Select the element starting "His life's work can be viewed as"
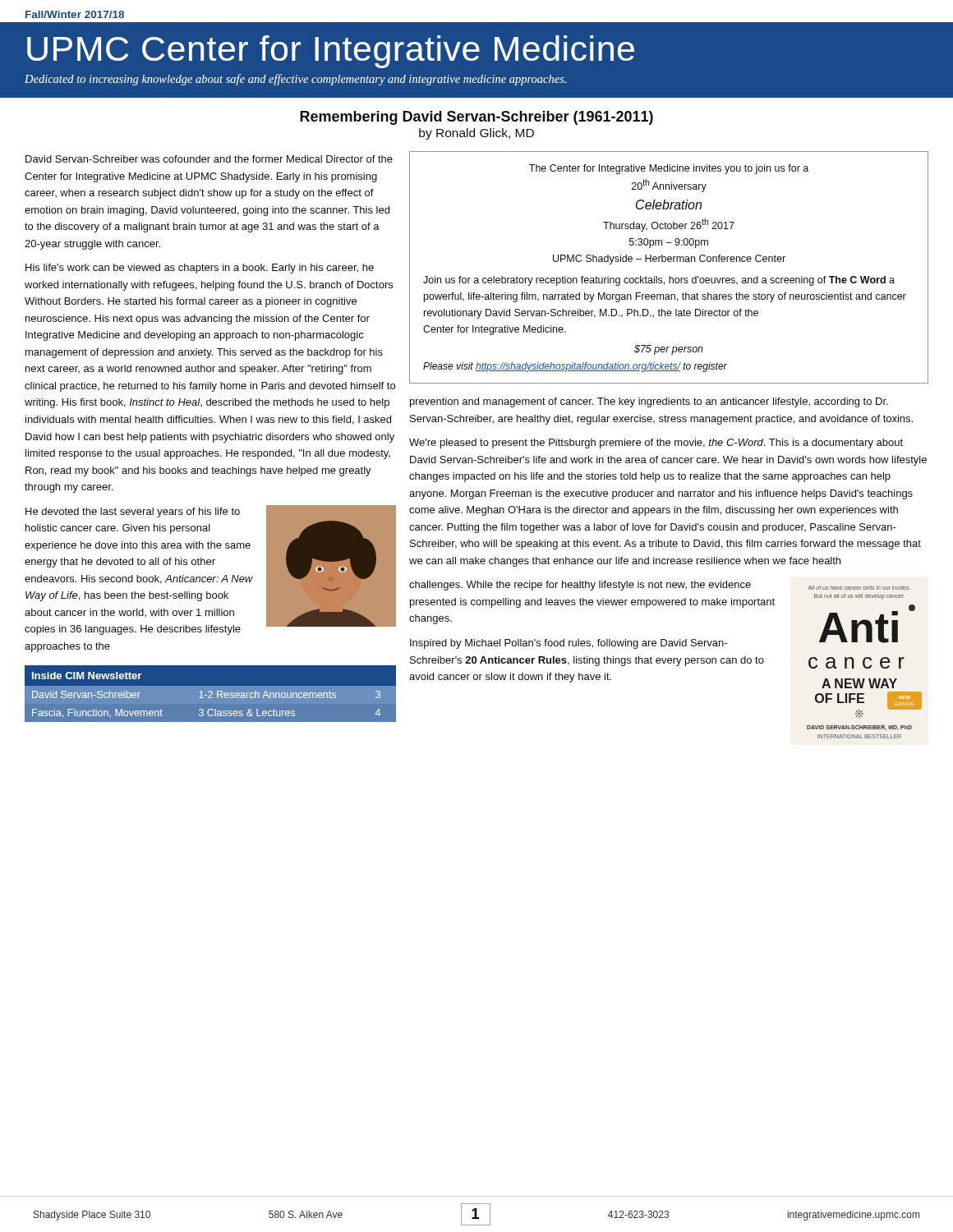953x1232 pixels. (x=210, y=377)
